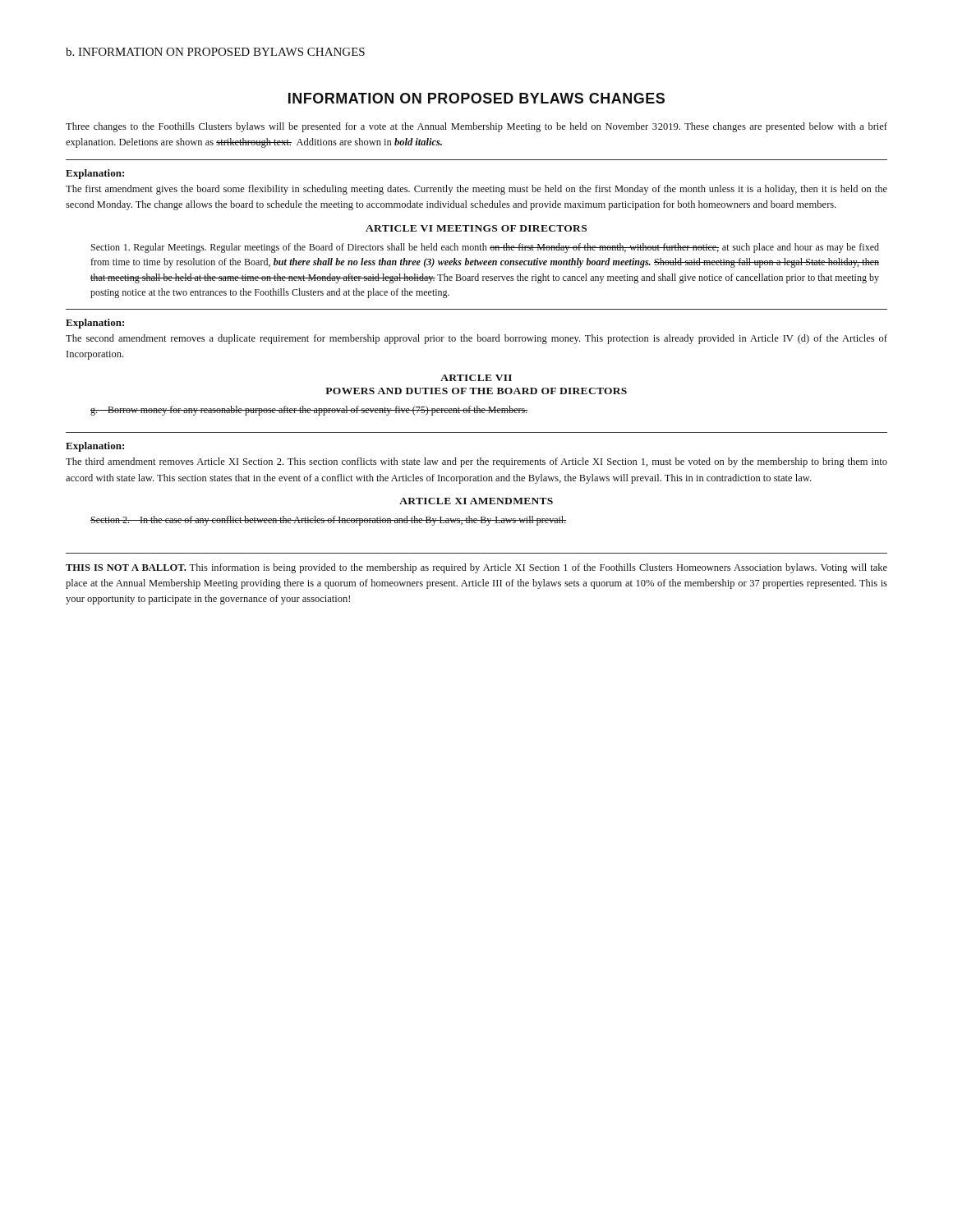Locate the element starting "Section 1. Regular Meetings. Regular meetings of the"
The width and height of the screenshot is (953, 1232).
pos(485,270)
